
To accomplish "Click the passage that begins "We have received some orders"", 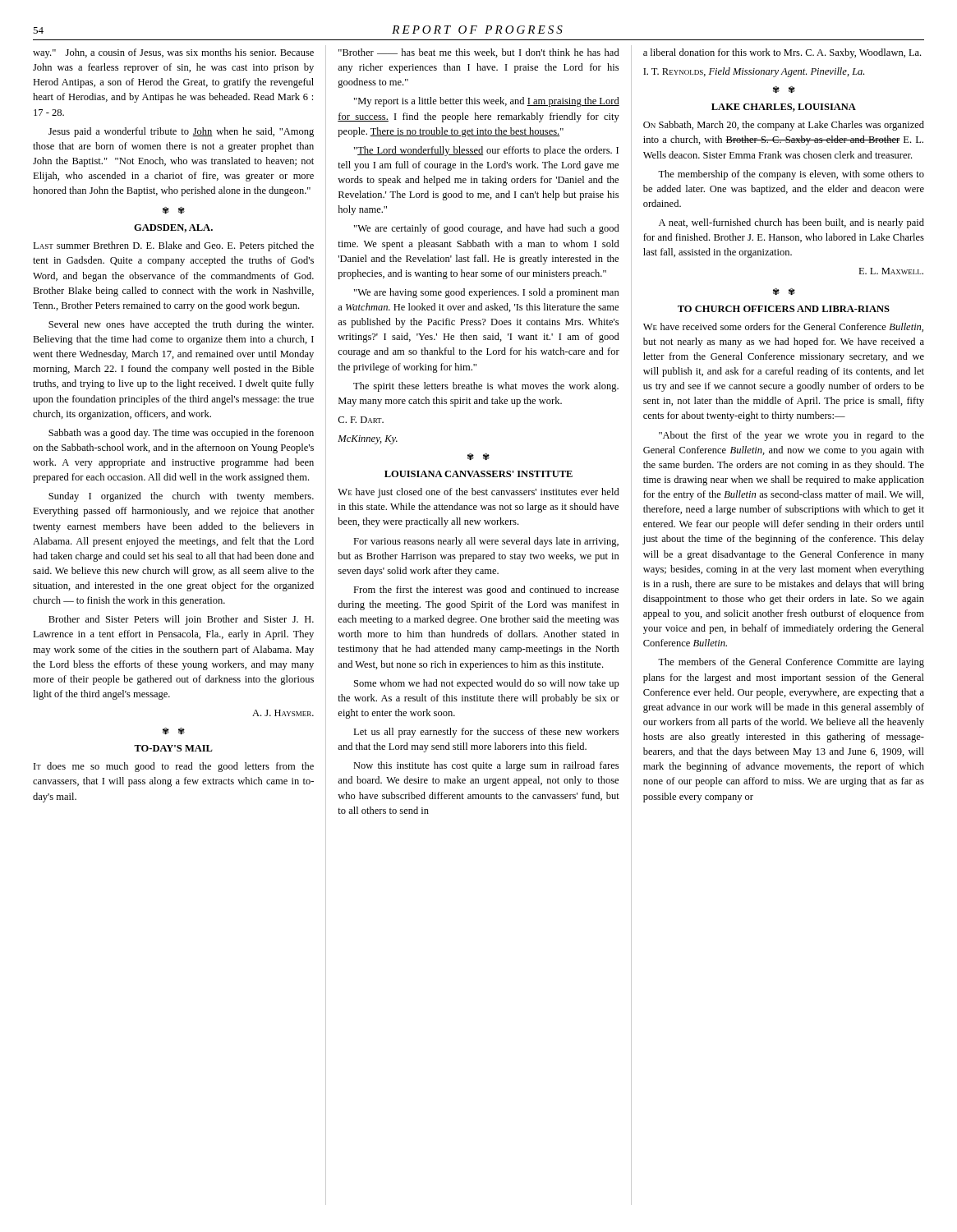I will point(784,371).
